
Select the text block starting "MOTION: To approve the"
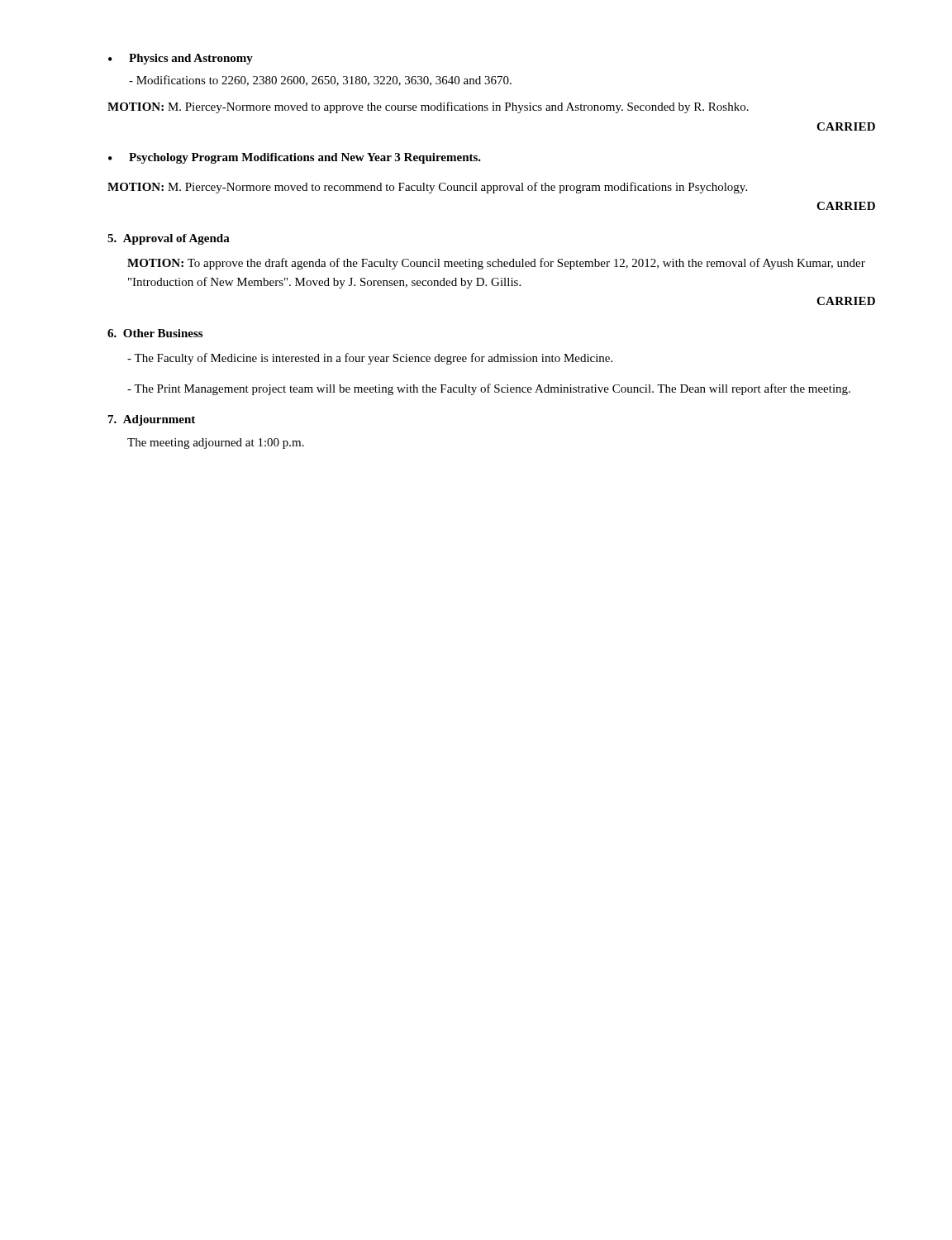[496, 272]
